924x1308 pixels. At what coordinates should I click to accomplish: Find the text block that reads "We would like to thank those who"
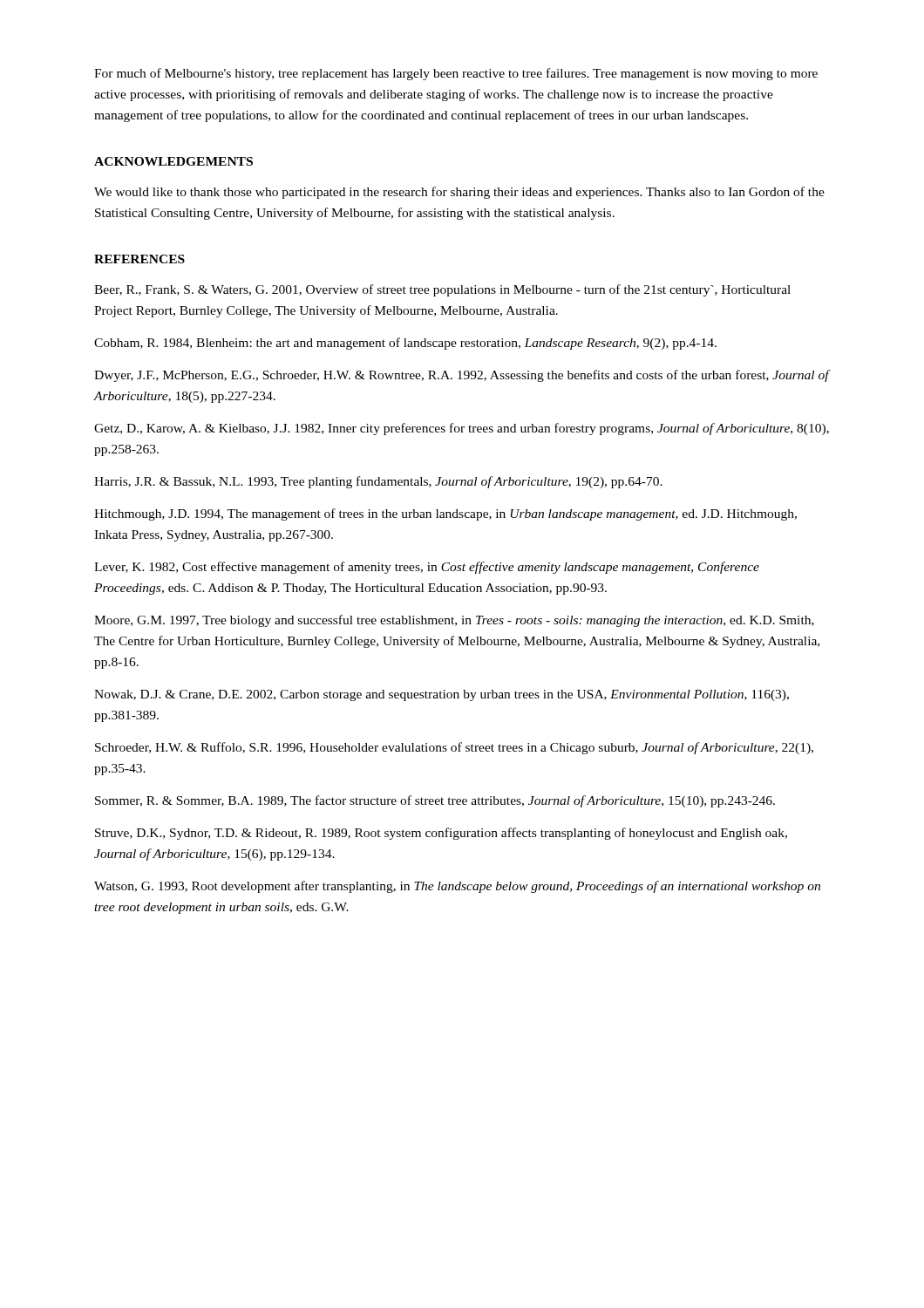tap(459, 202)
